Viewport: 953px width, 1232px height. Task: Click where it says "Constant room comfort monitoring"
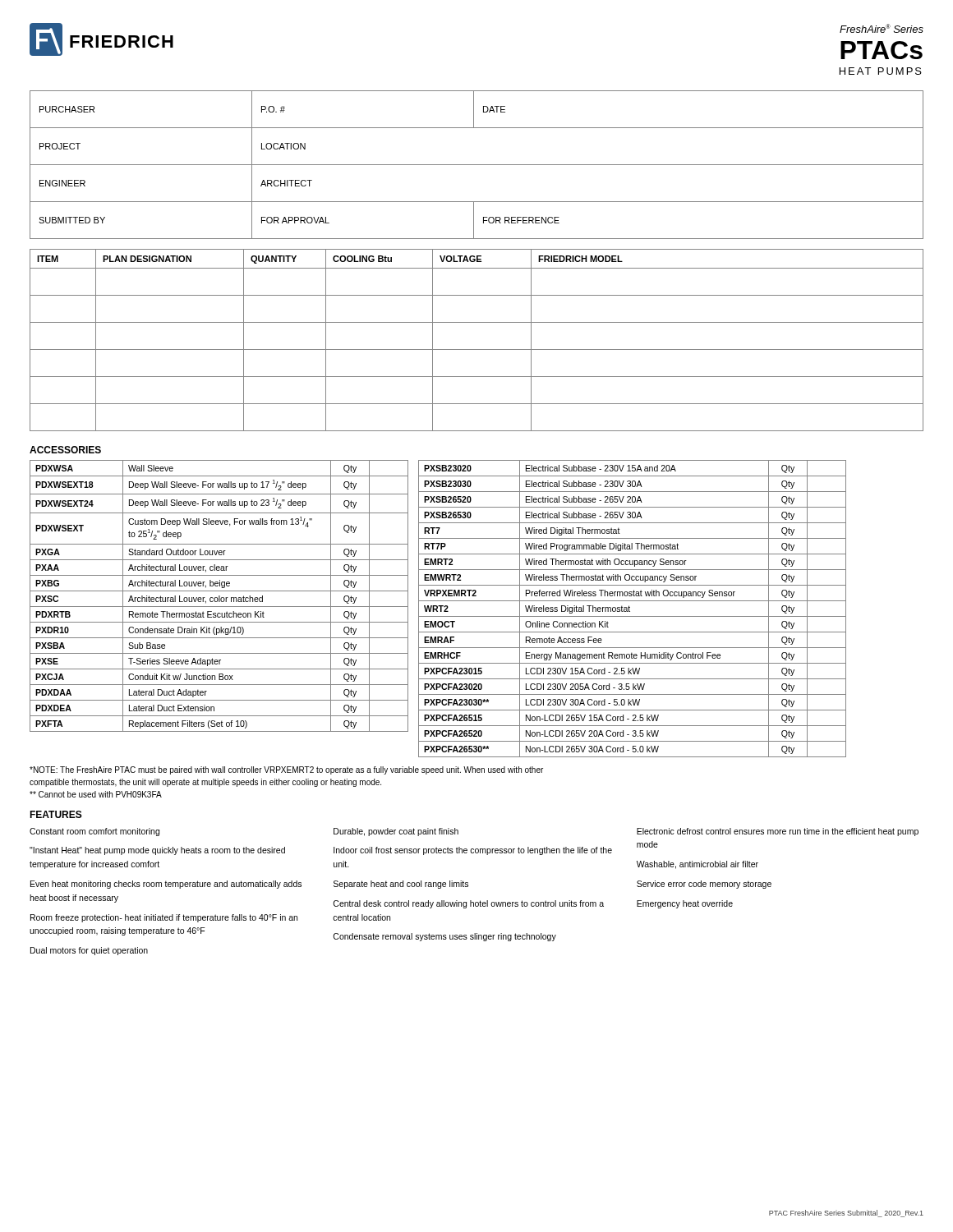click(x=94, y=832)
